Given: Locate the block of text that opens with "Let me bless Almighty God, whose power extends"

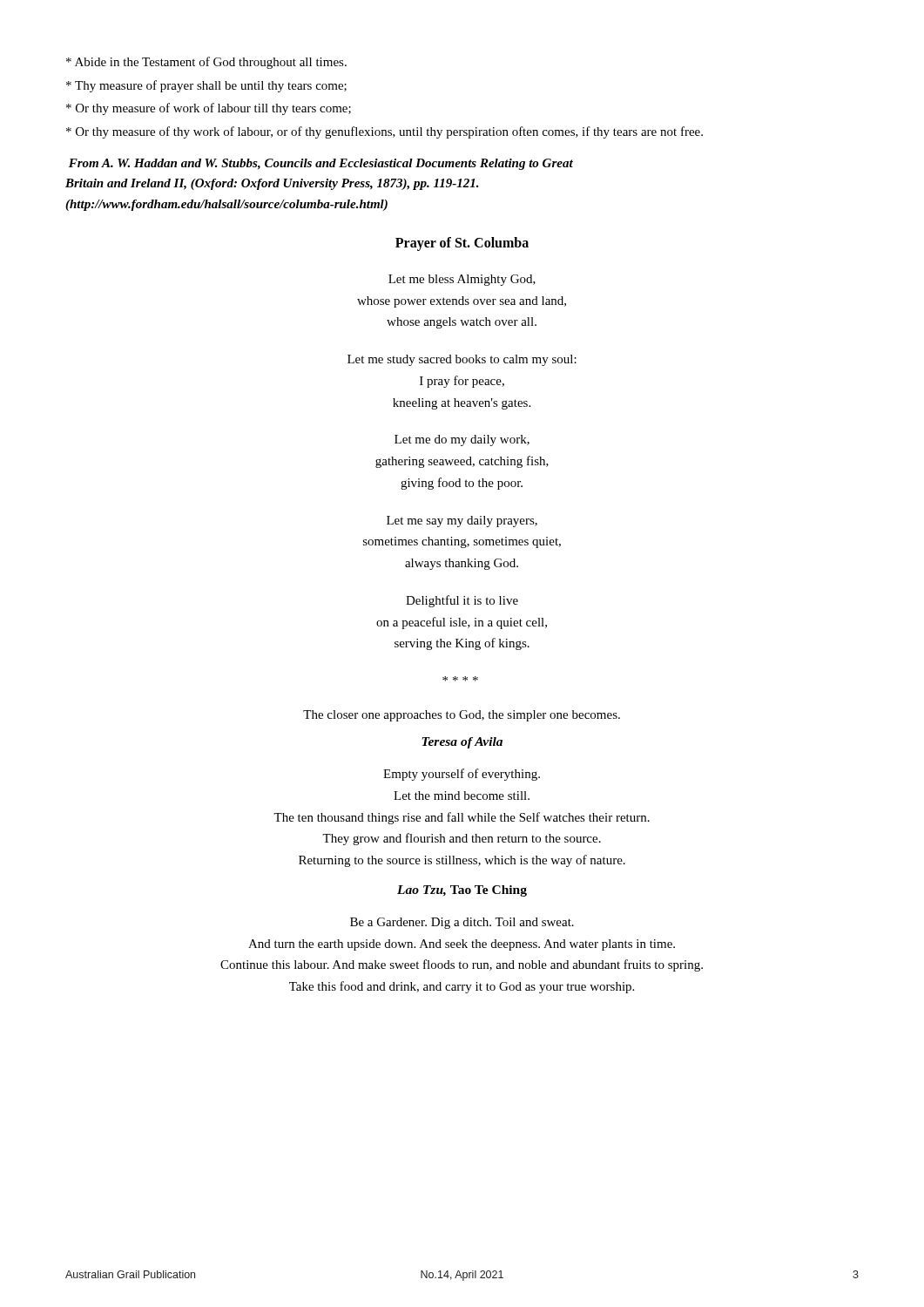Looking at the screenshot, I should (462, 300).
